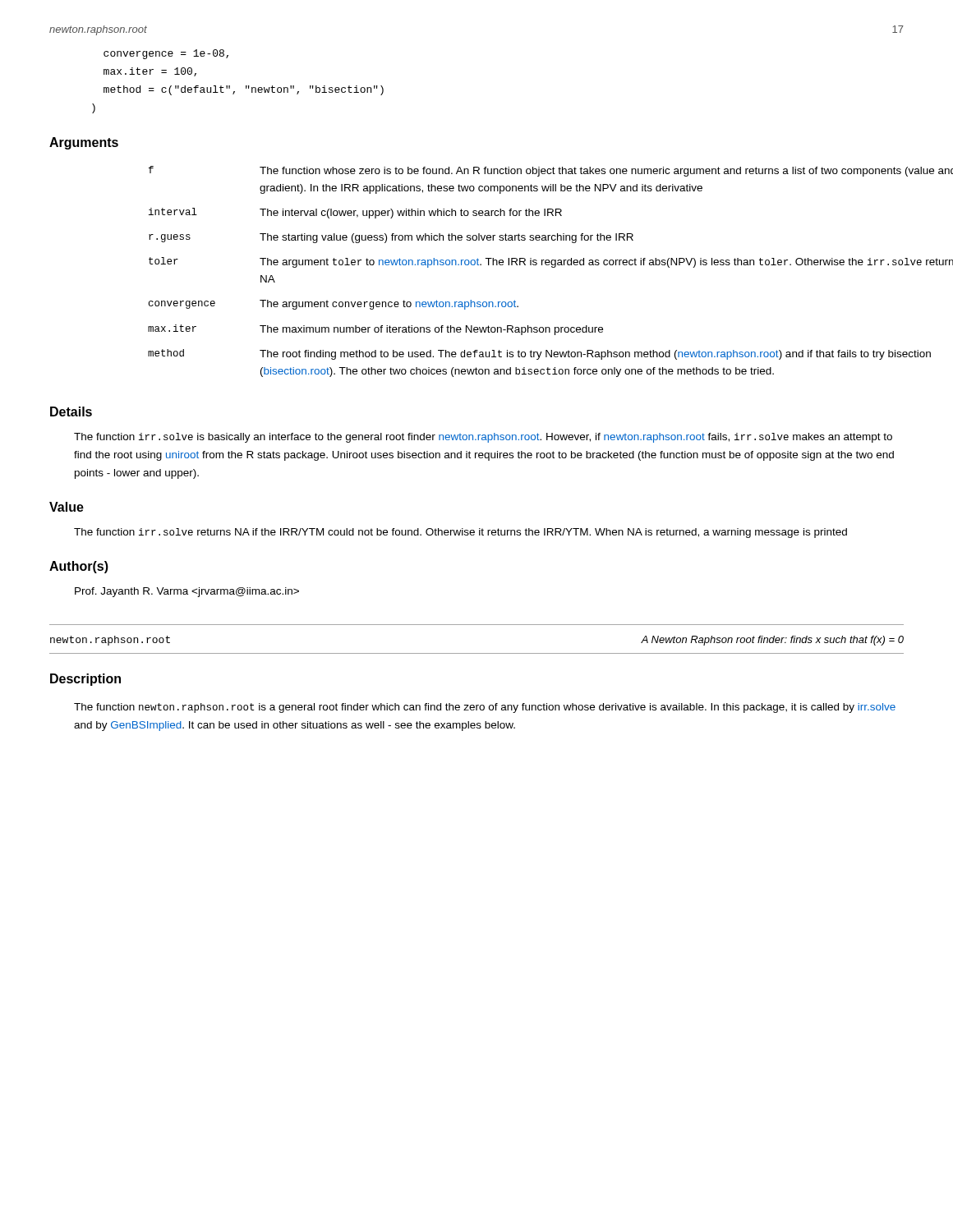Viewport: 953px width, 1232px height.
Task: Navigate to the passage starting "The function newton.raphson.root is a"
Action: pos(485,716)
